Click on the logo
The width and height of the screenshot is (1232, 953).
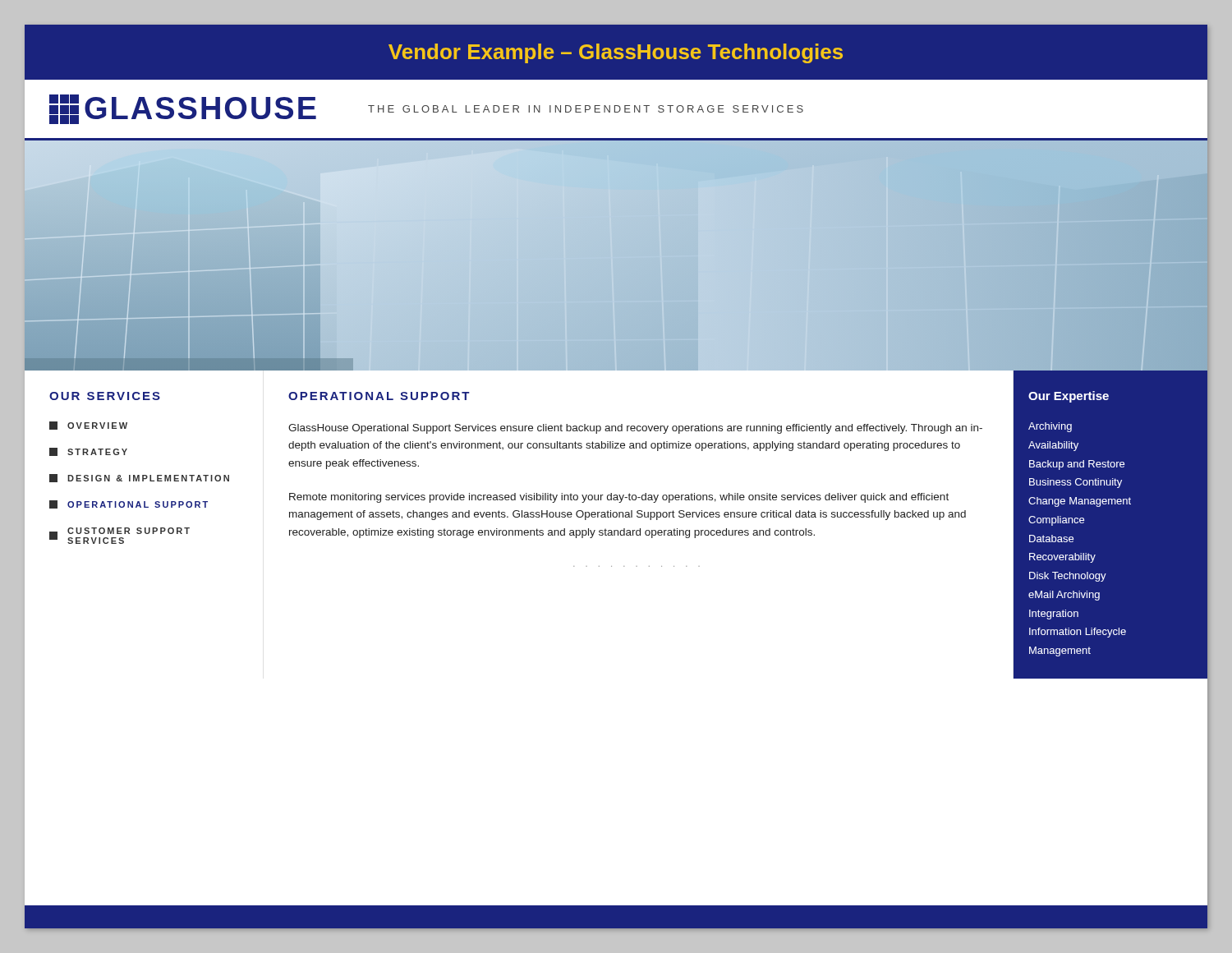tap(616, 110)
